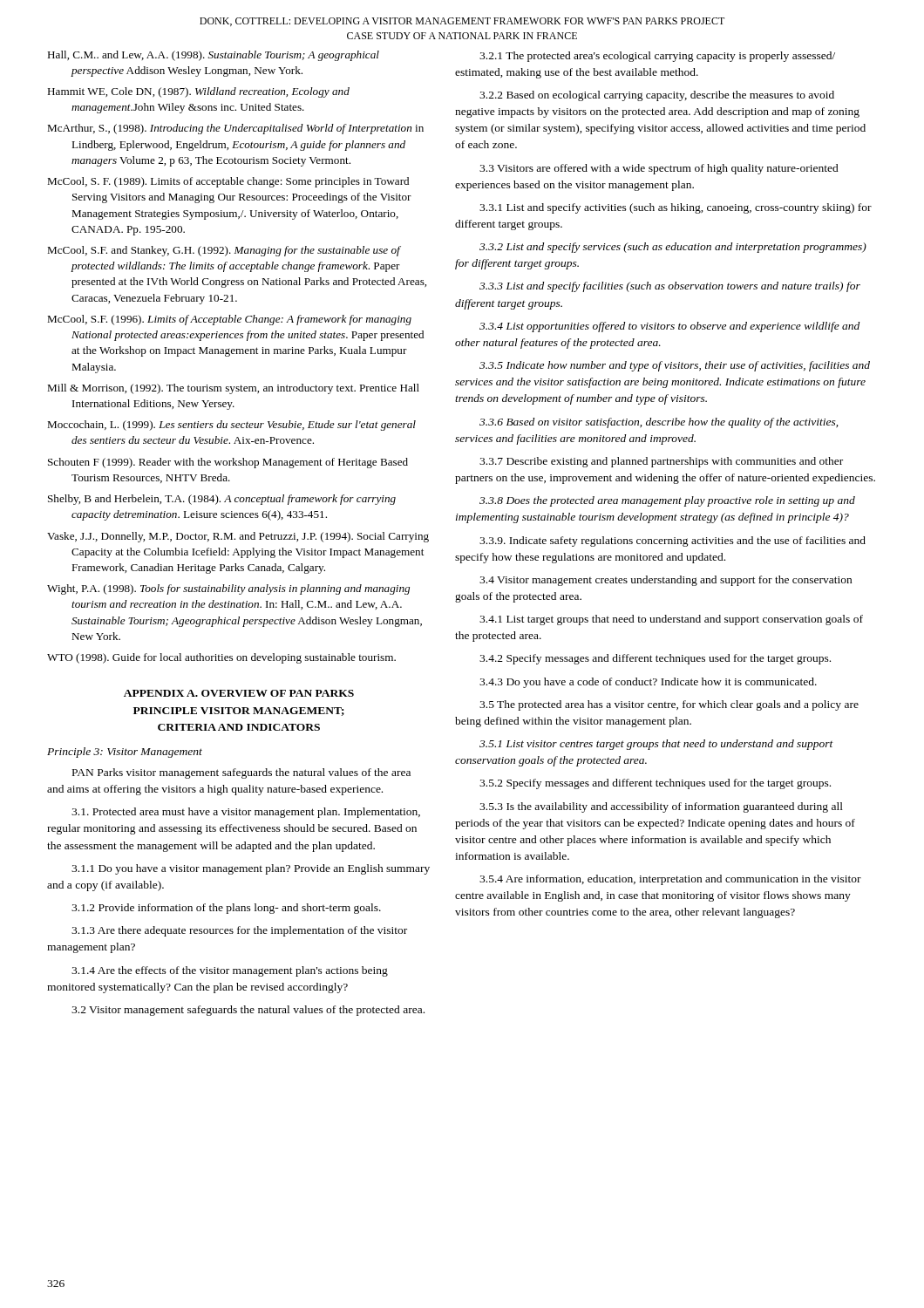This screenshot has height=1308, width=924.
Task: Click on the block starting "1.4 Are the effects of"
Action: coord(239,978)
